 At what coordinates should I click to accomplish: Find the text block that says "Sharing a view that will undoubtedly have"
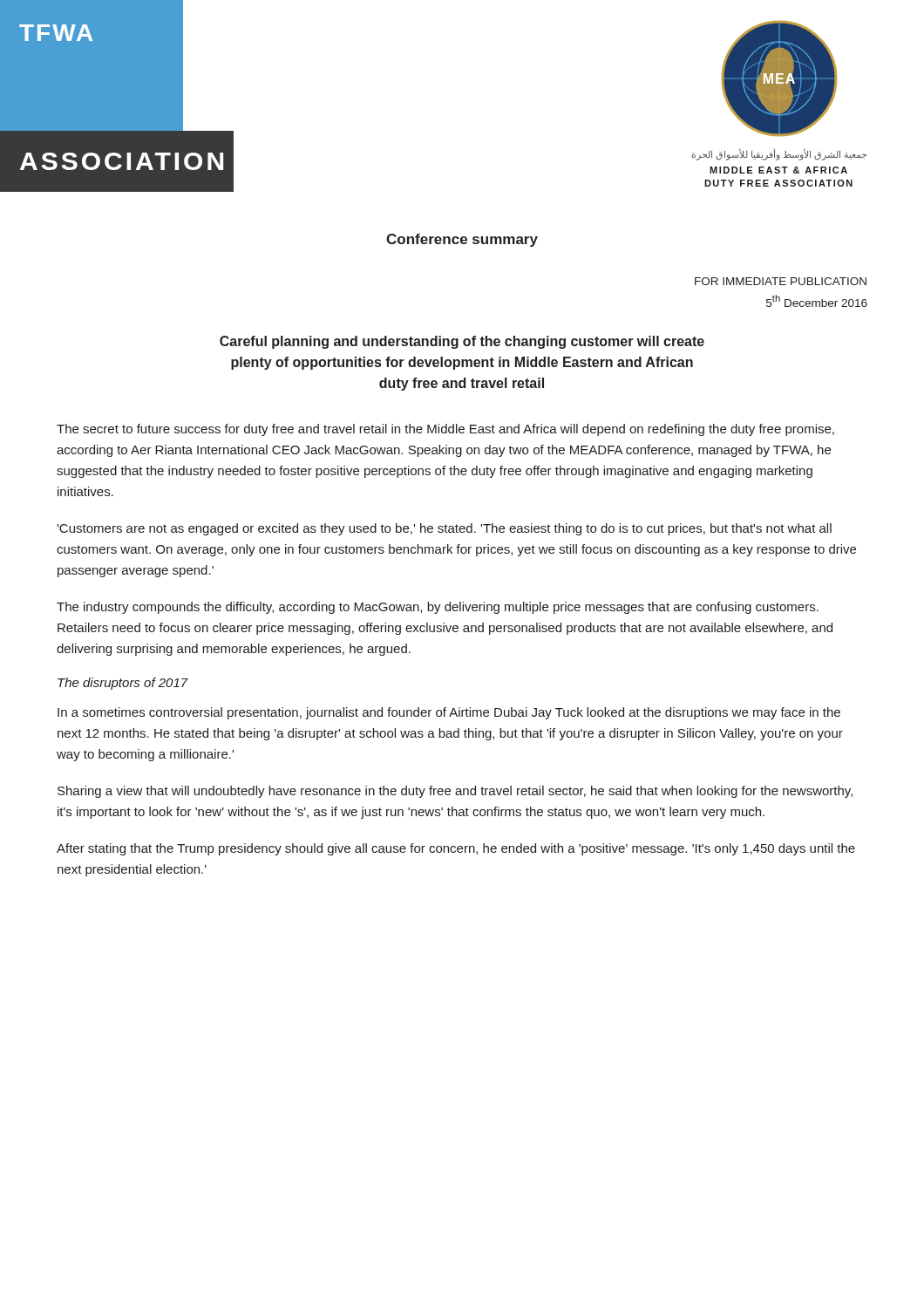(x=455, y=801)
